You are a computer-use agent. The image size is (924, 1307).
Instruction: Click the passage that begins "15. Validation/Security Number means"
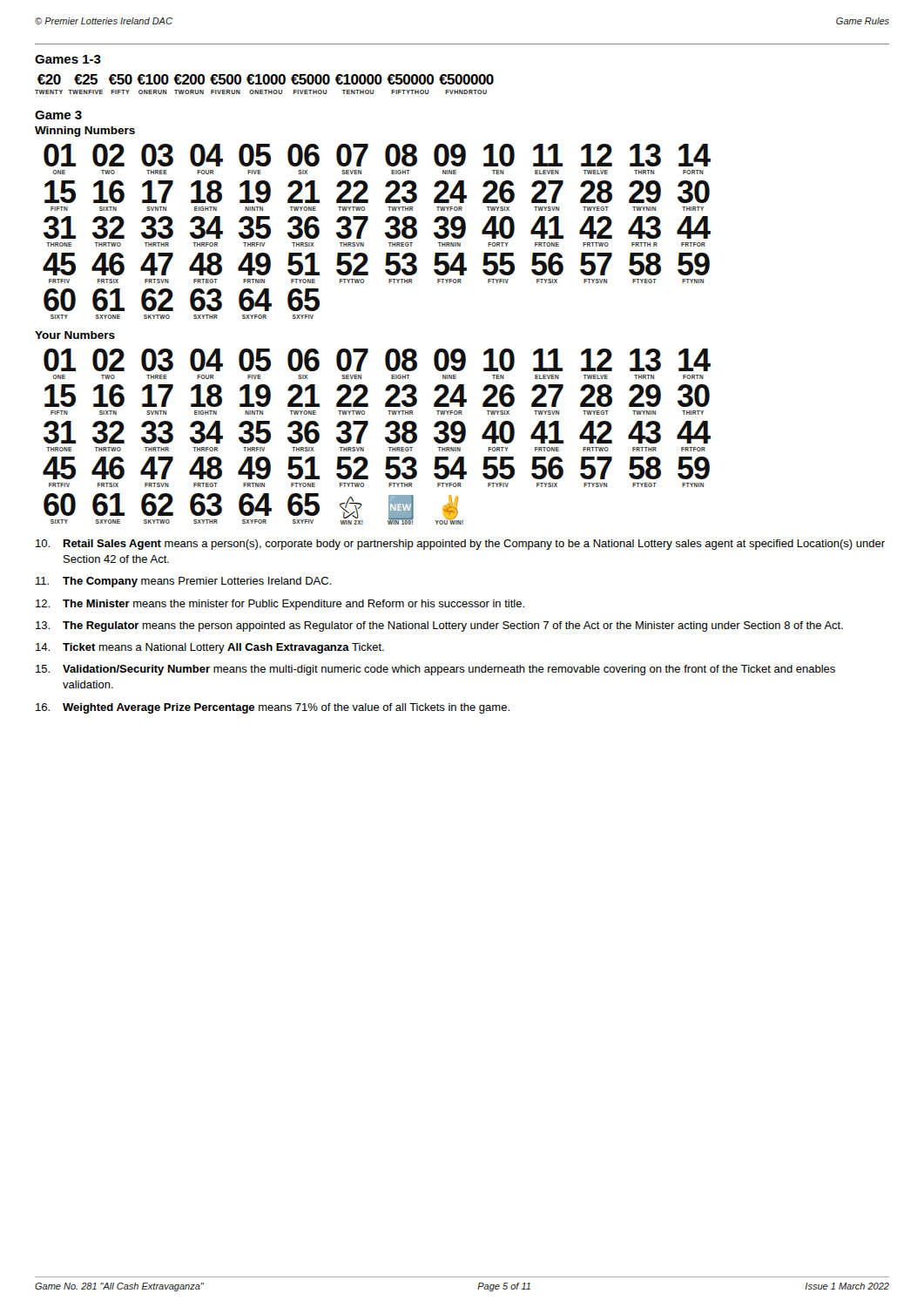pyautogui.click(x=462, y=677)
